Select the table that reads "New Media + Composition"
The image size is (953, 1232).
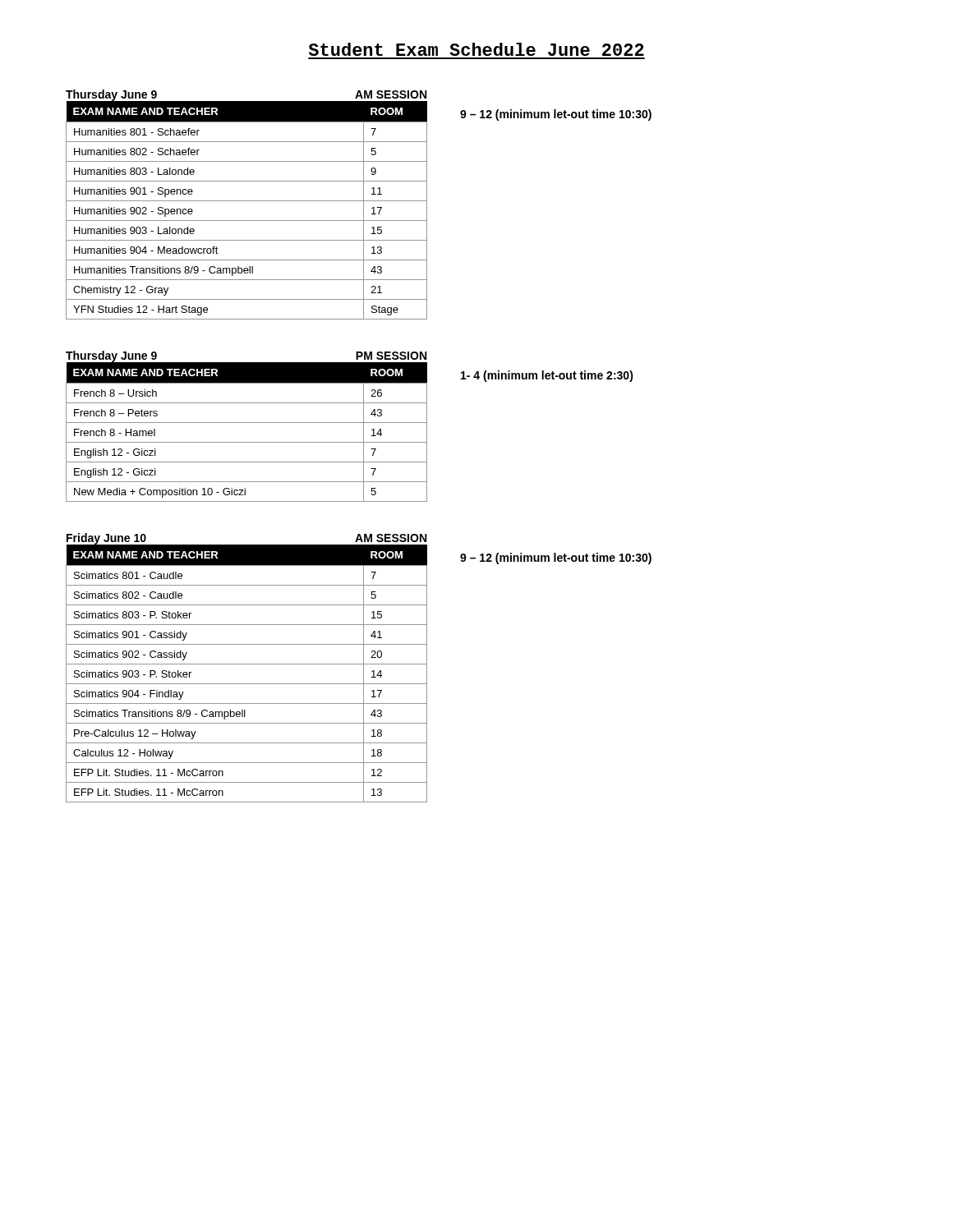(246, 432)
